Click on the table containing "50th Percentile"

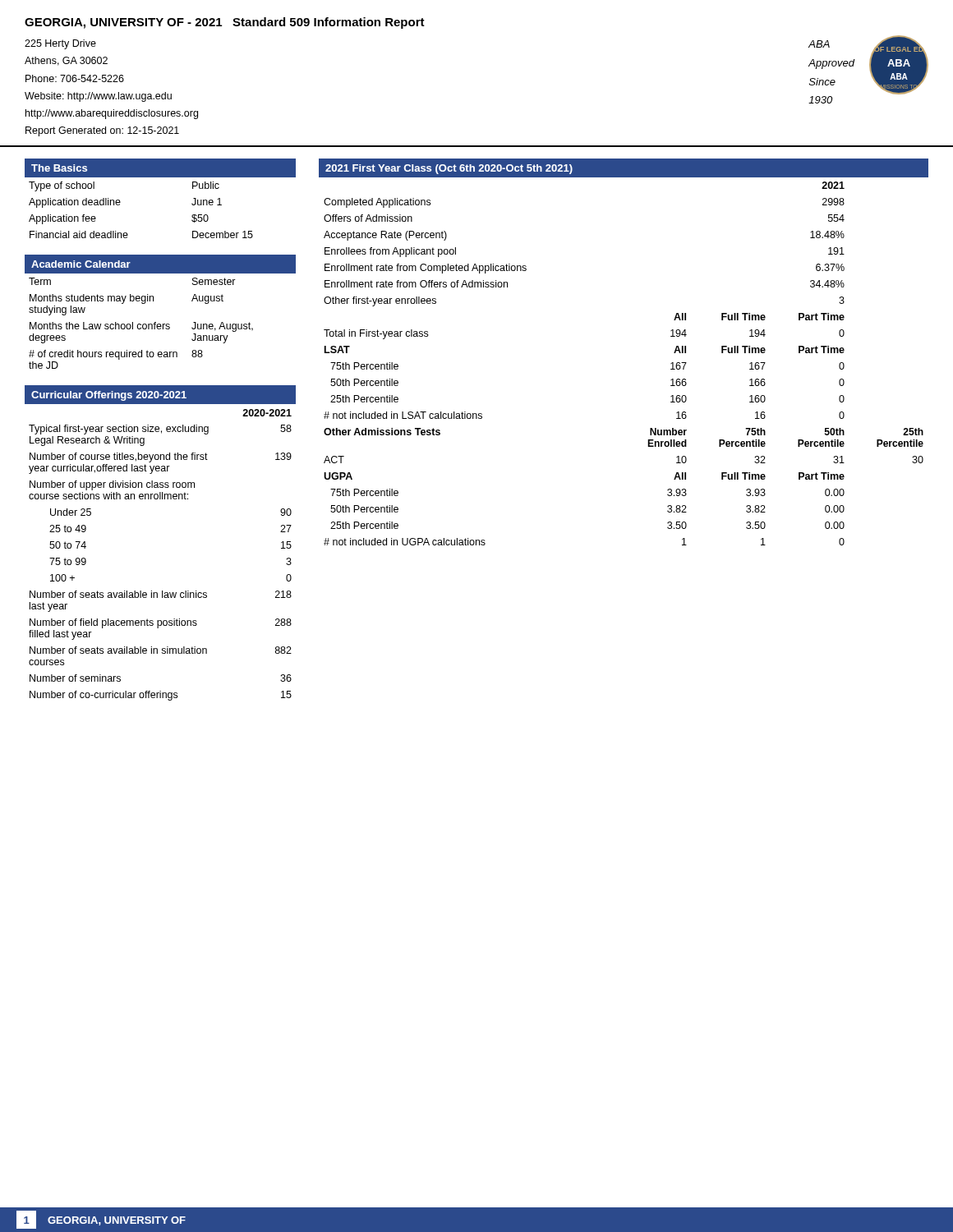click(624, 363)
